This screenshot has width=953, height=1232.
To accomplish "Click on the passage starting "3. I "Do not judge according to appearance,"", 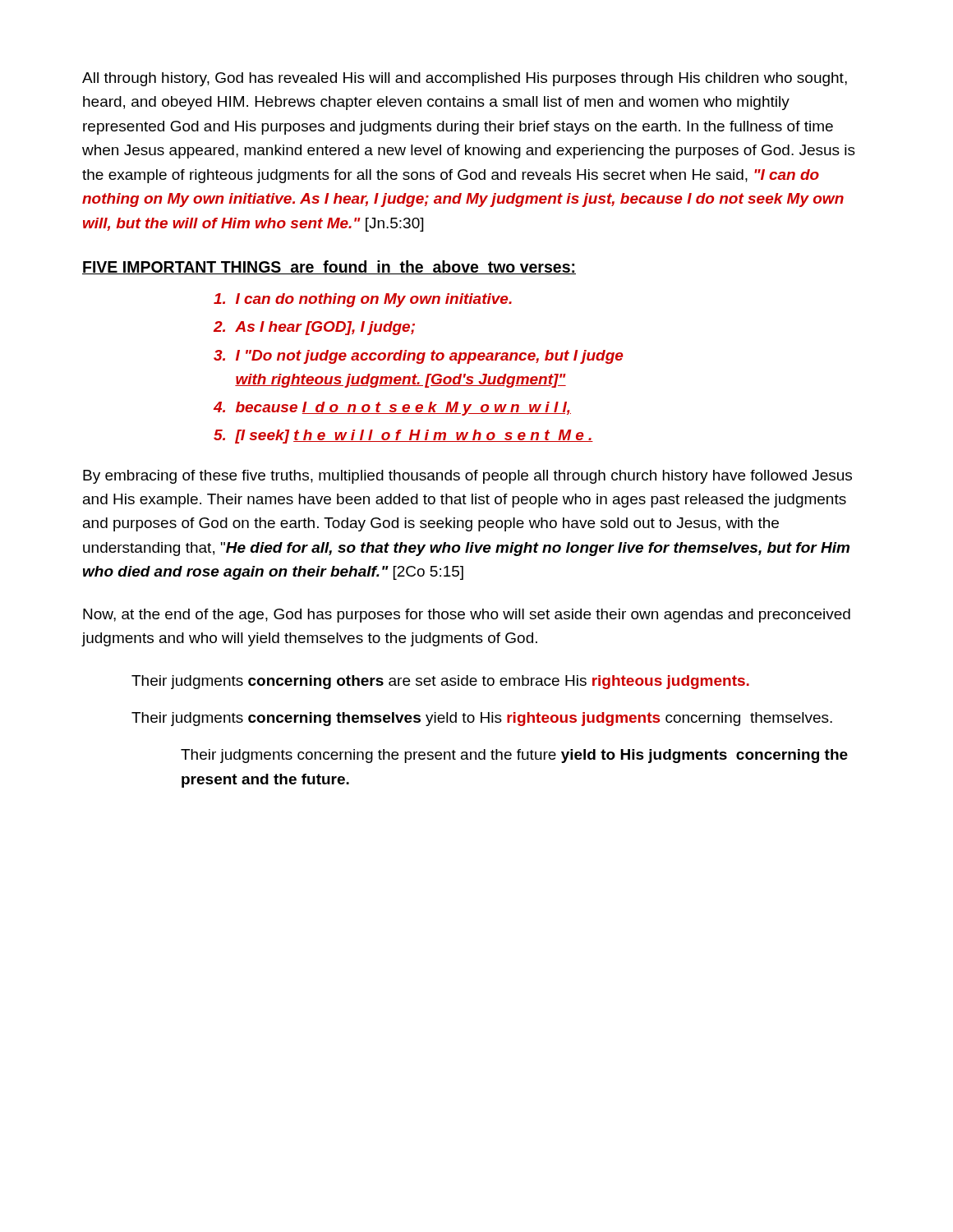I will pyautogui.click(x=419, y=367).
